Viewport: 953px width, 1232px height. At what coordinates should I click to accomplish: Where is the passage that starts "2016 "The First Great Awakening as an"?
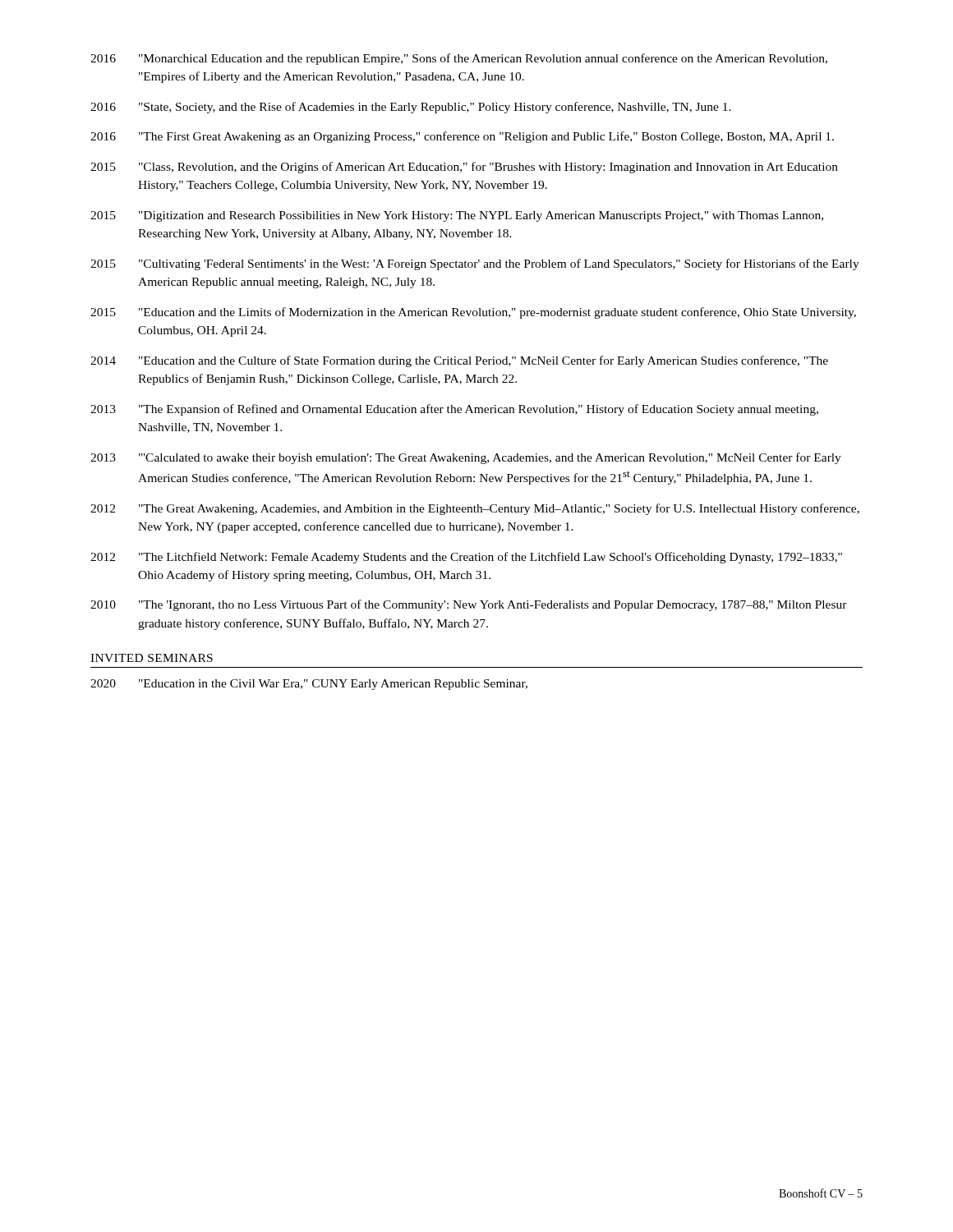pos(476,137)
